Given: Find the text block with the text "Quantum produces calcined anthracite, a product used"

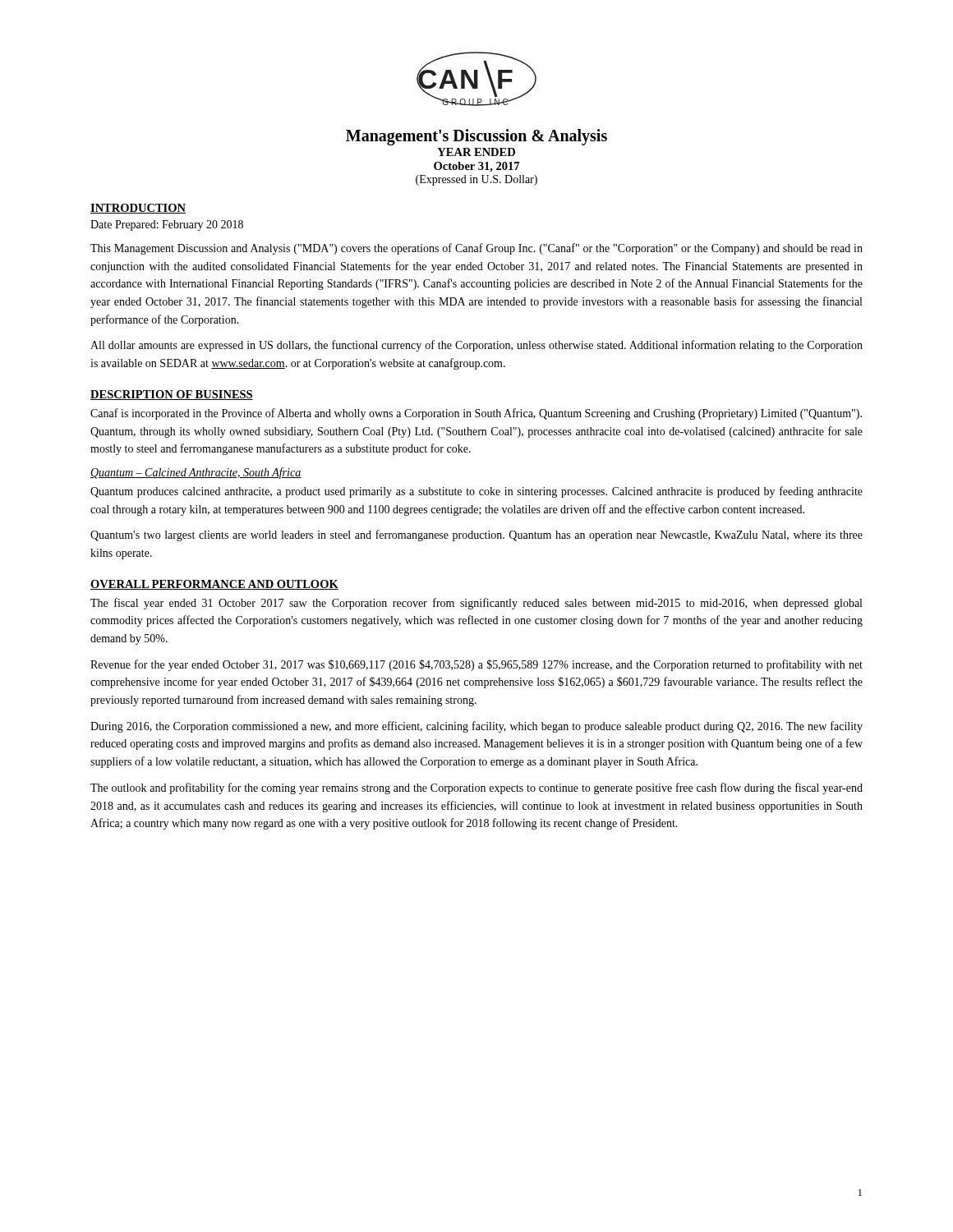Looking at the screenshot, I should 476,500.
